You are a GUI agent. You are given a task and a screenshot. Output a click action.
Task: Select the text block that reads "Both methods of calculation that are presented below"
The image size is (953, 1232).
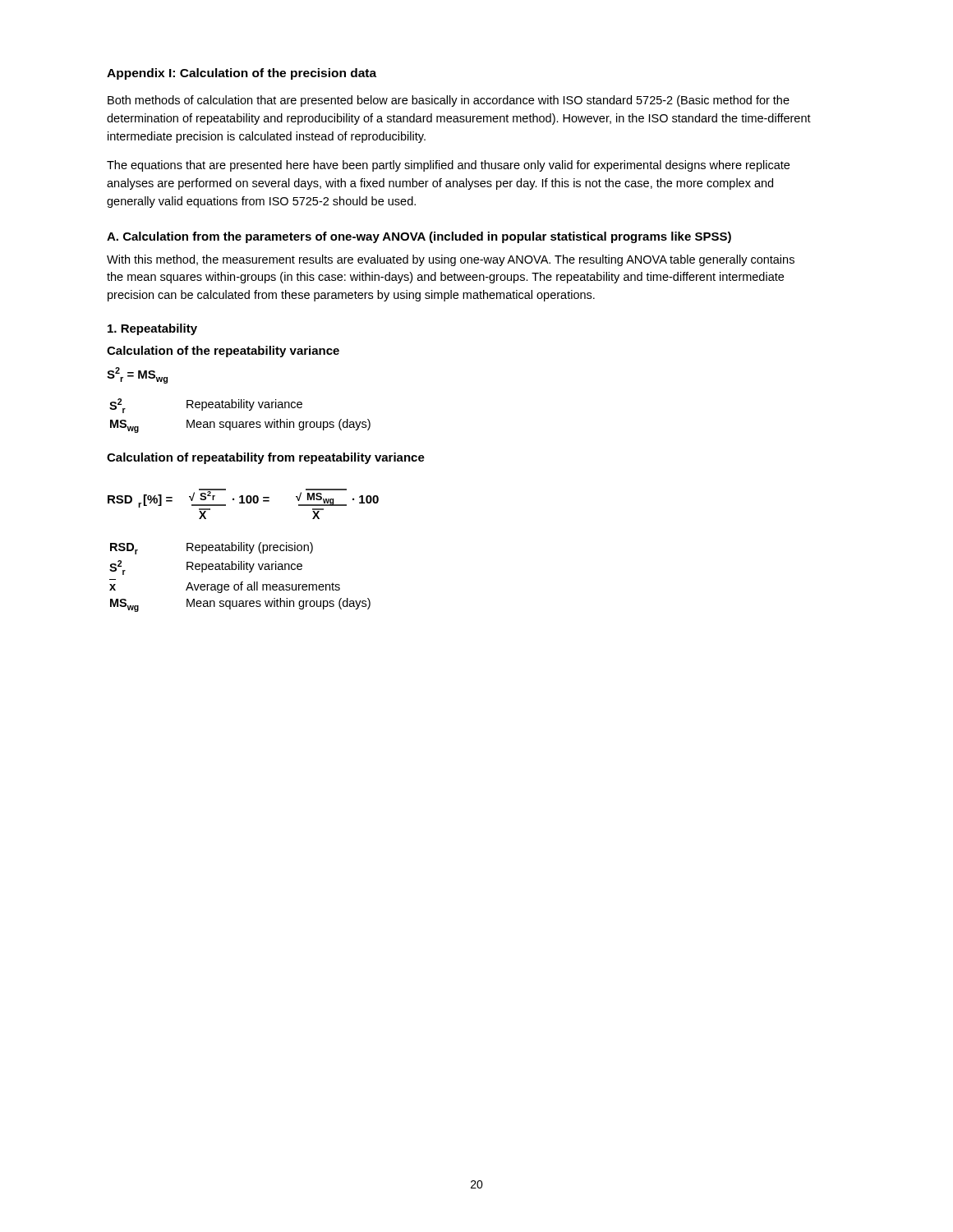pyautogui.click(x=459, y=118)
